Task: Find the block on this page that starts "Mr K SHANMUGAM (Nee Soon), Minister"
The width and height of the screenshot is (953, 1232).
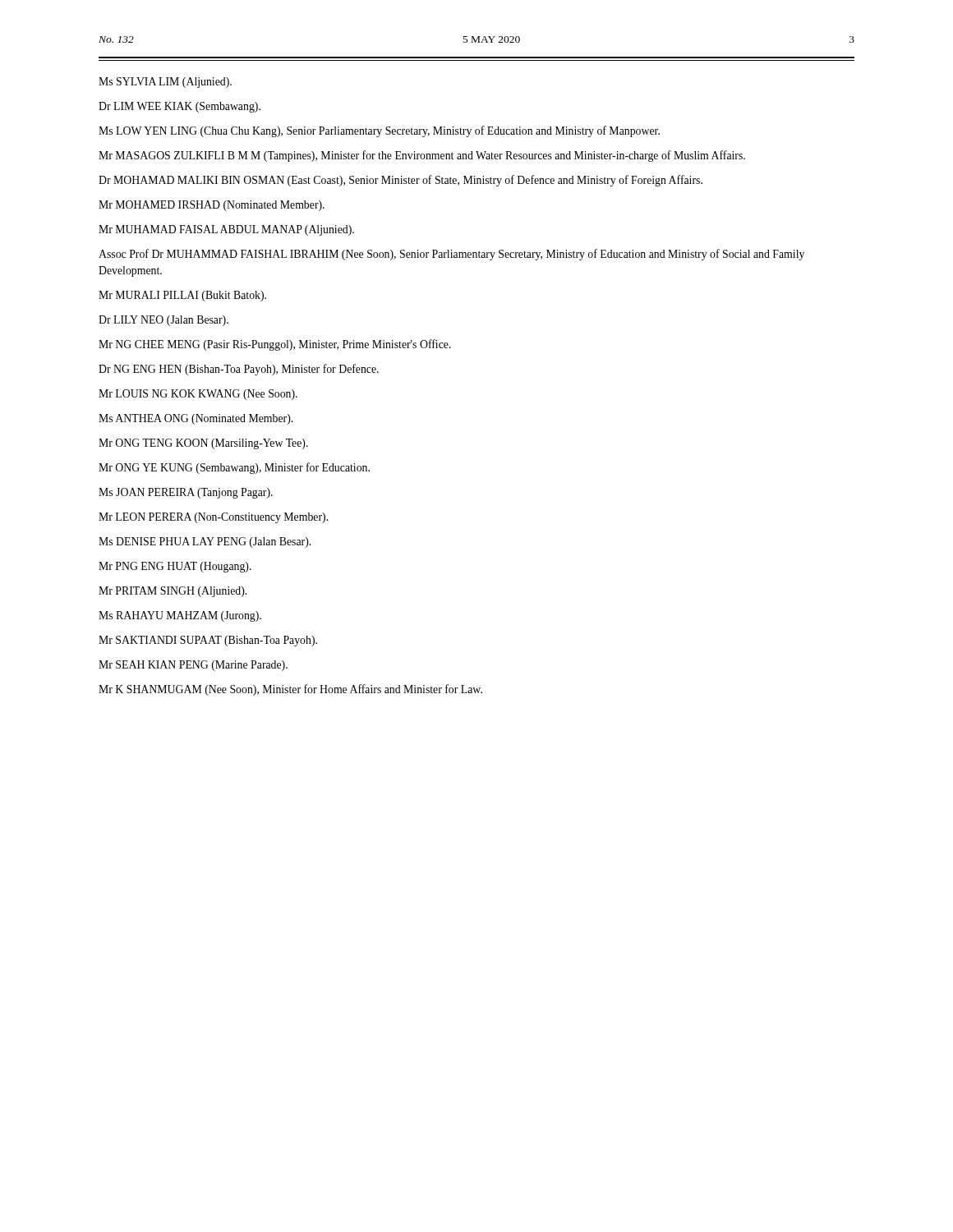Action: click(476, 690)
